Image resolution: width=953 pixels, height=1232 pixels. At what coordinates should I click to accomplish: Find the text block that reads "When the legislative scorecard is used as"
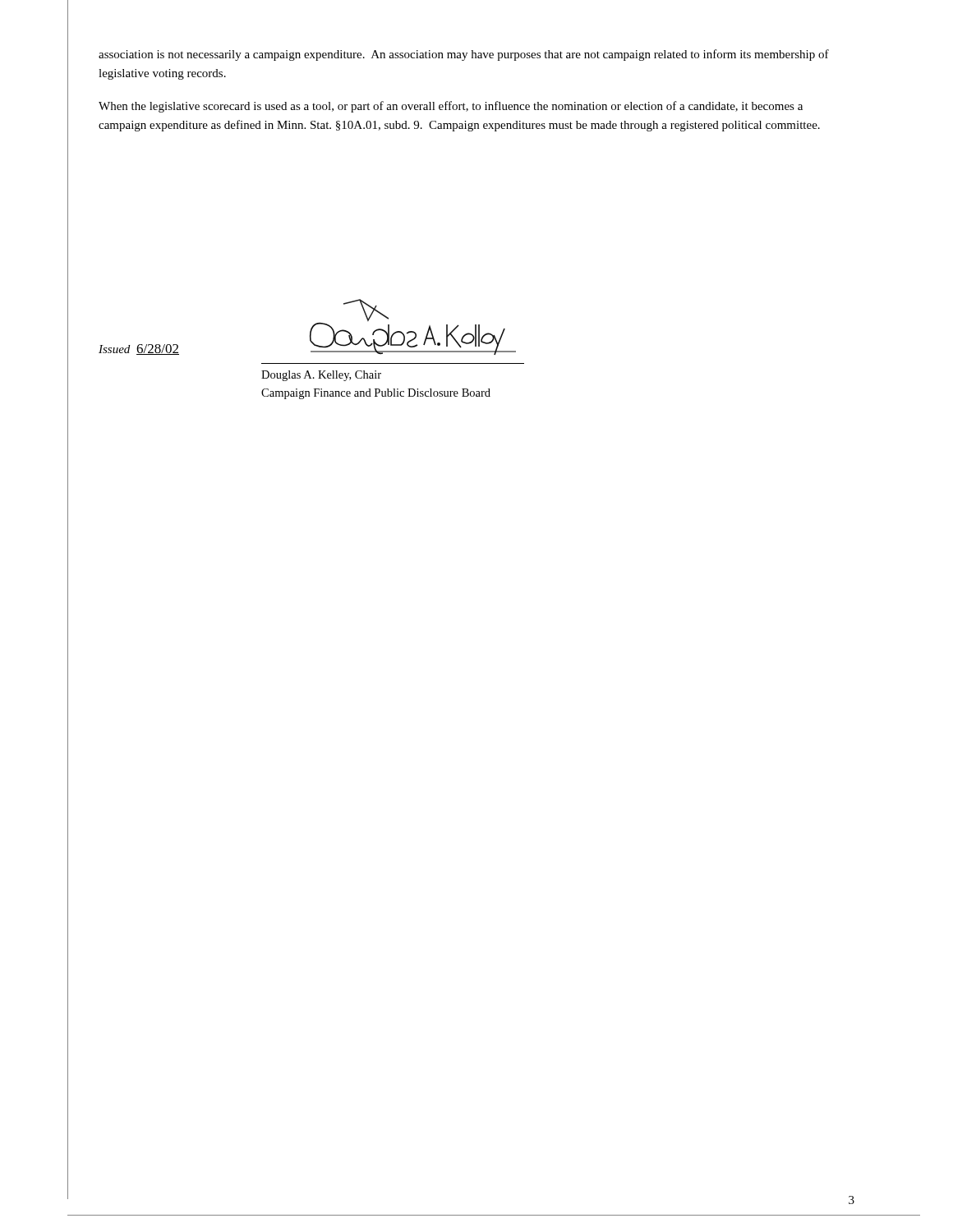459,115
